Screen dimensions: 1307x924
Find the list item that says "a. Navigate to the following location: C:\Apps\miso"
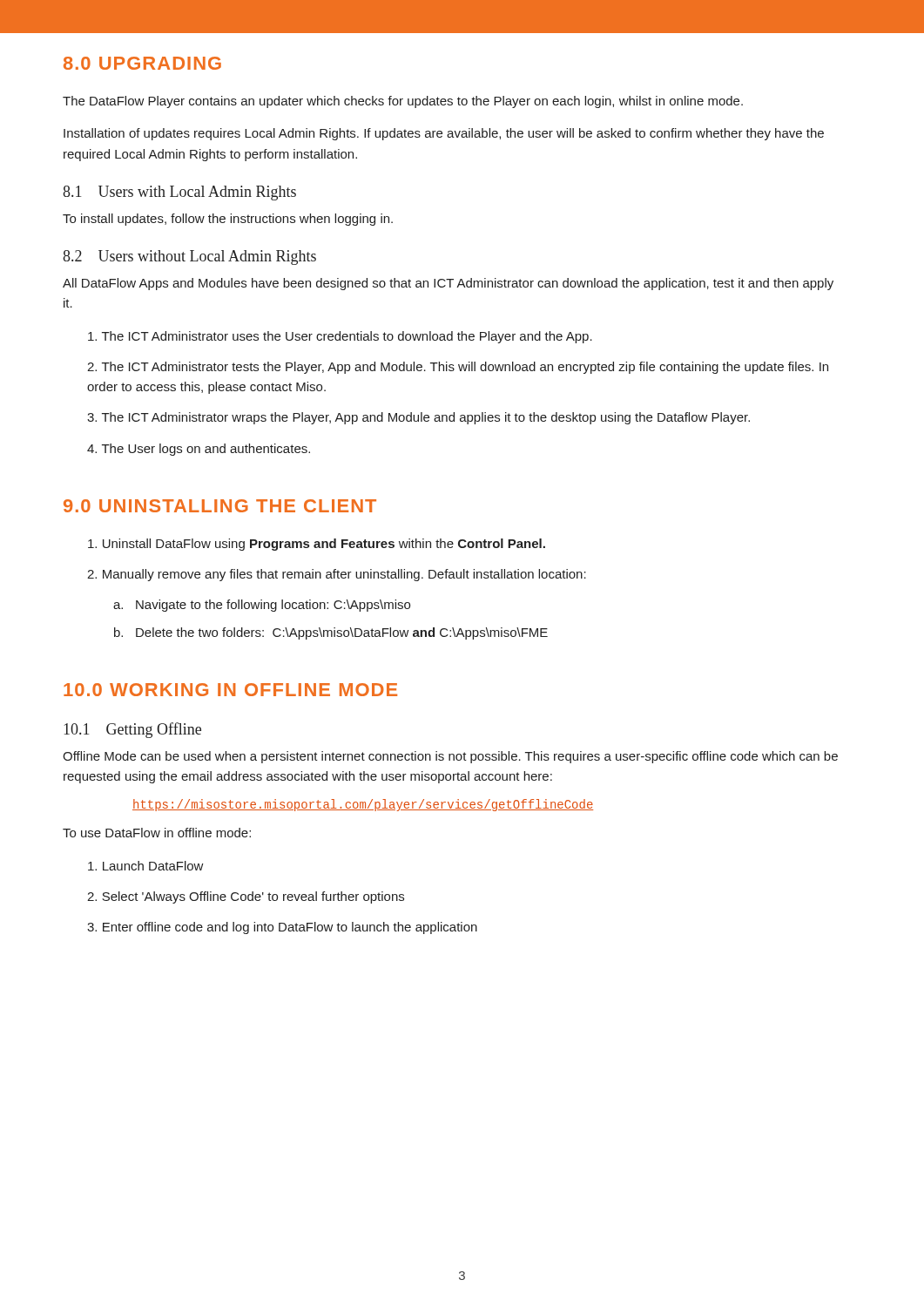pos(262,604)
